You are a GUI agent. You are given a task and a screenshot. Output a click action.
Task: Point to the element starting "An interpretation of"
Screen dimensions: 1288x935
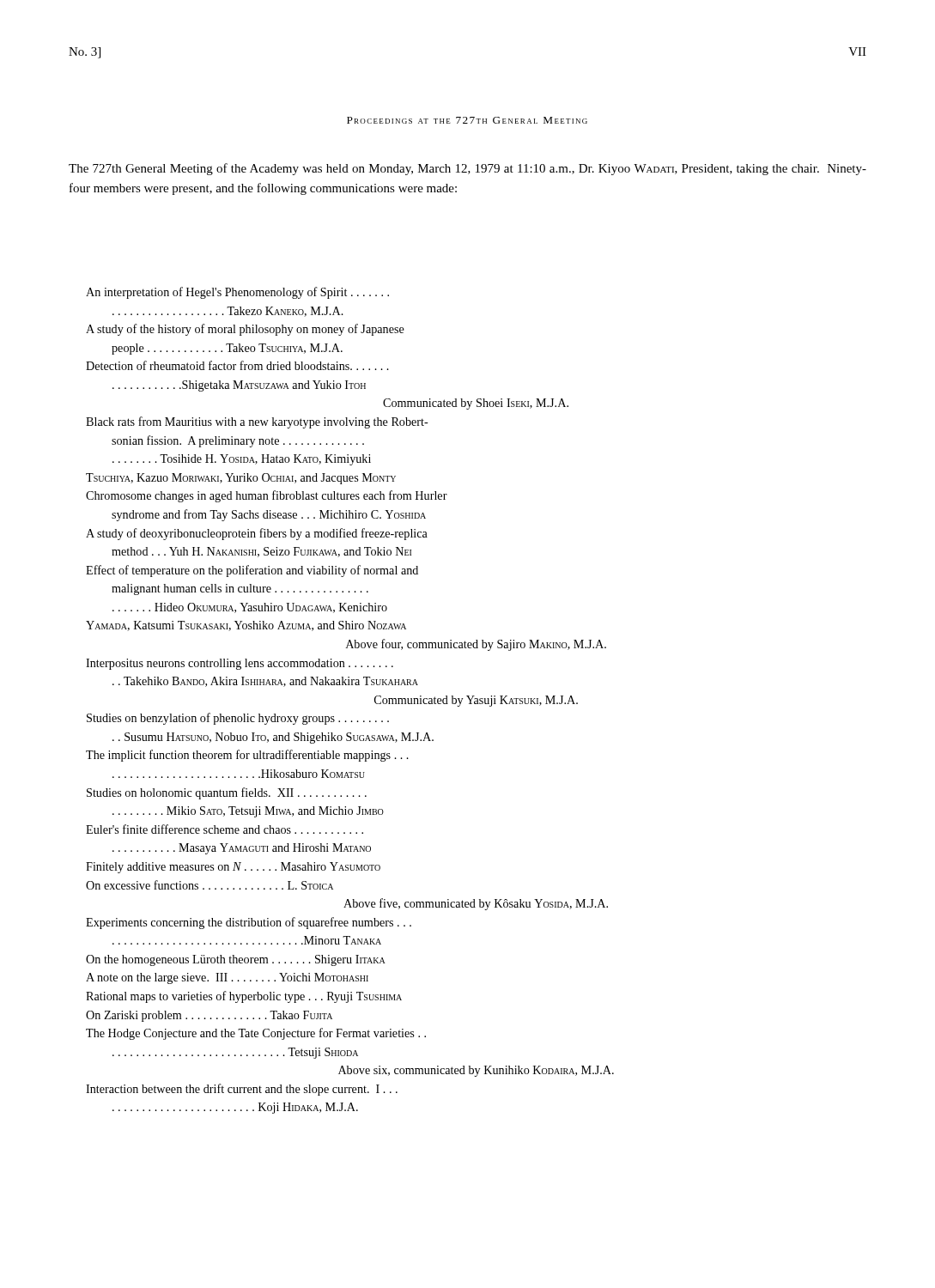pos(237,293)
